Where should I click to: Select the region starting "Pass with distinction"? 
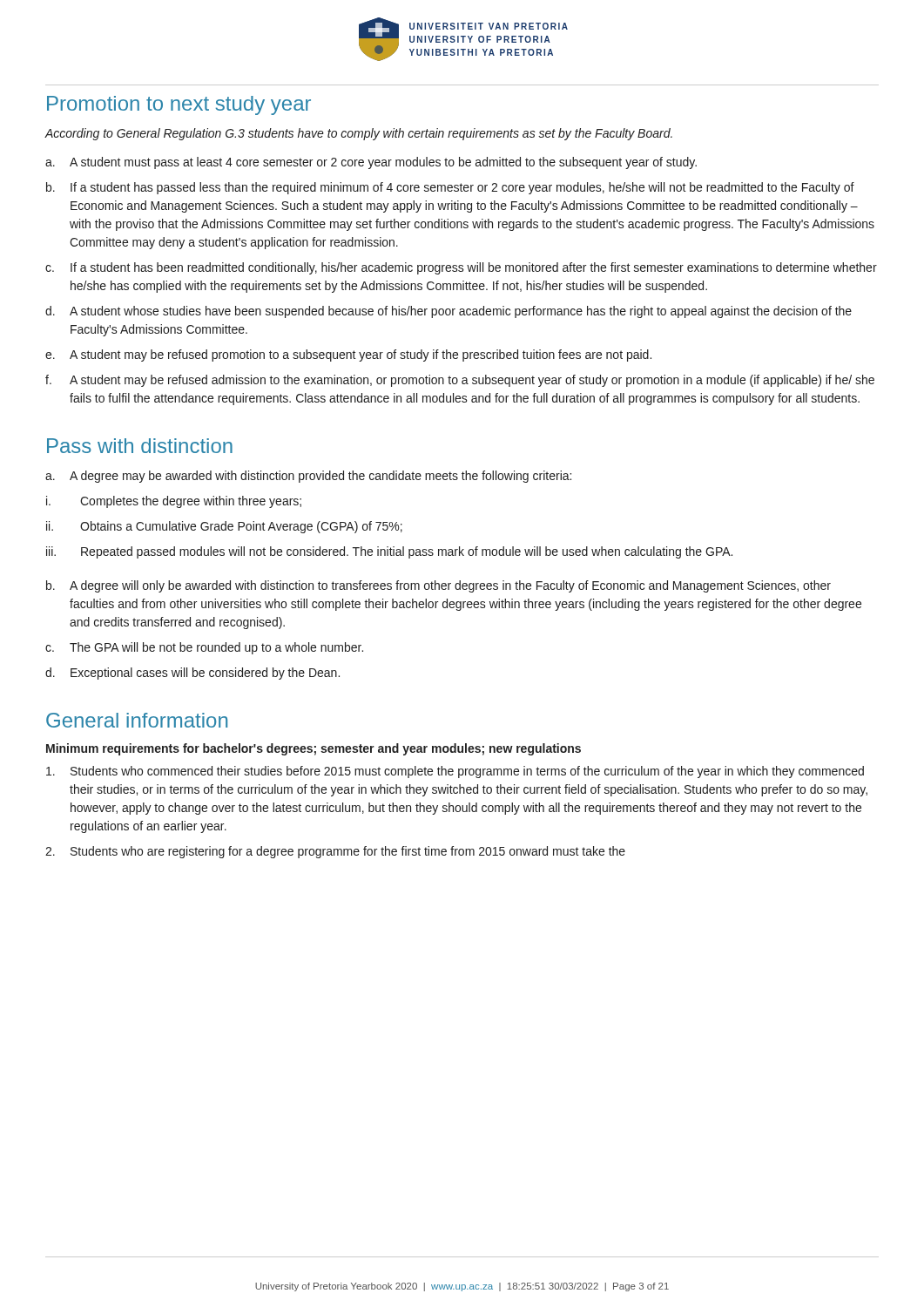click(x=140, y=446)
